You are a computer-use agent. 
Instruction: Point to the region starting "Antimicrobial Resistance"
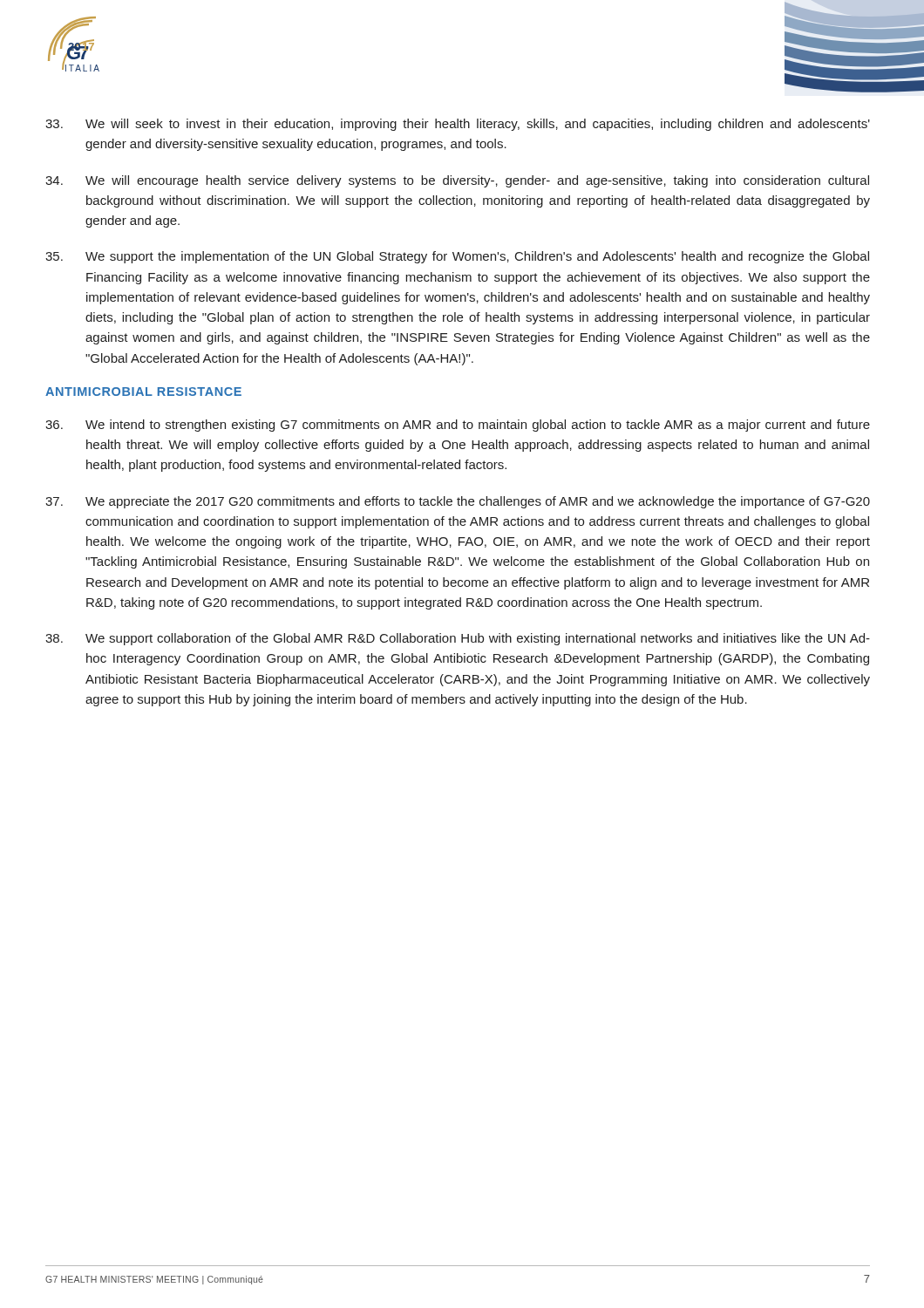point(144,391)
